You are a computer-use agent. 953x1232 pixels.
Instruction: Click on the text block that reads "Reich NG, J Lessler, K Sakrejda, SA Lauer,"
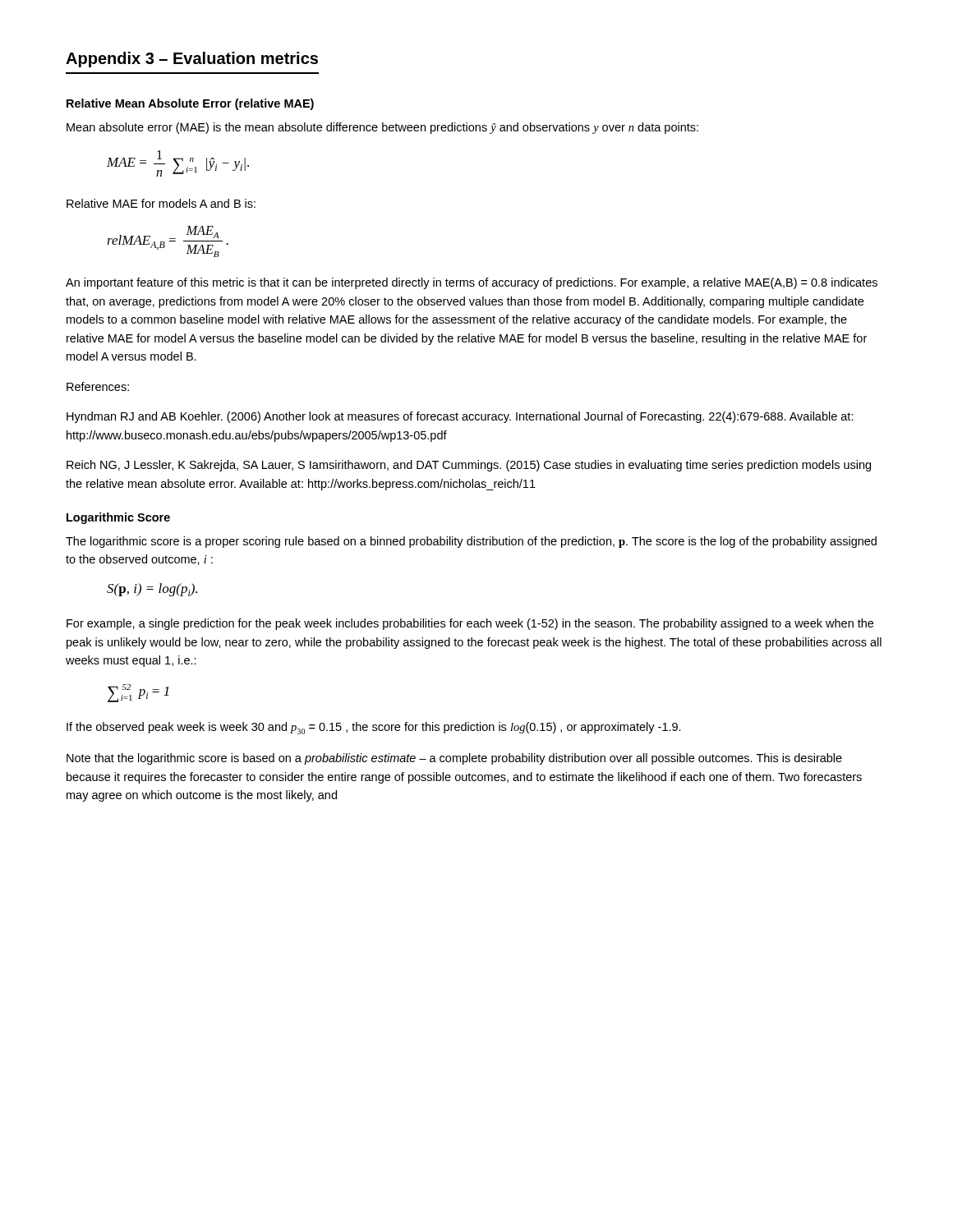click(x=469, y=474)
